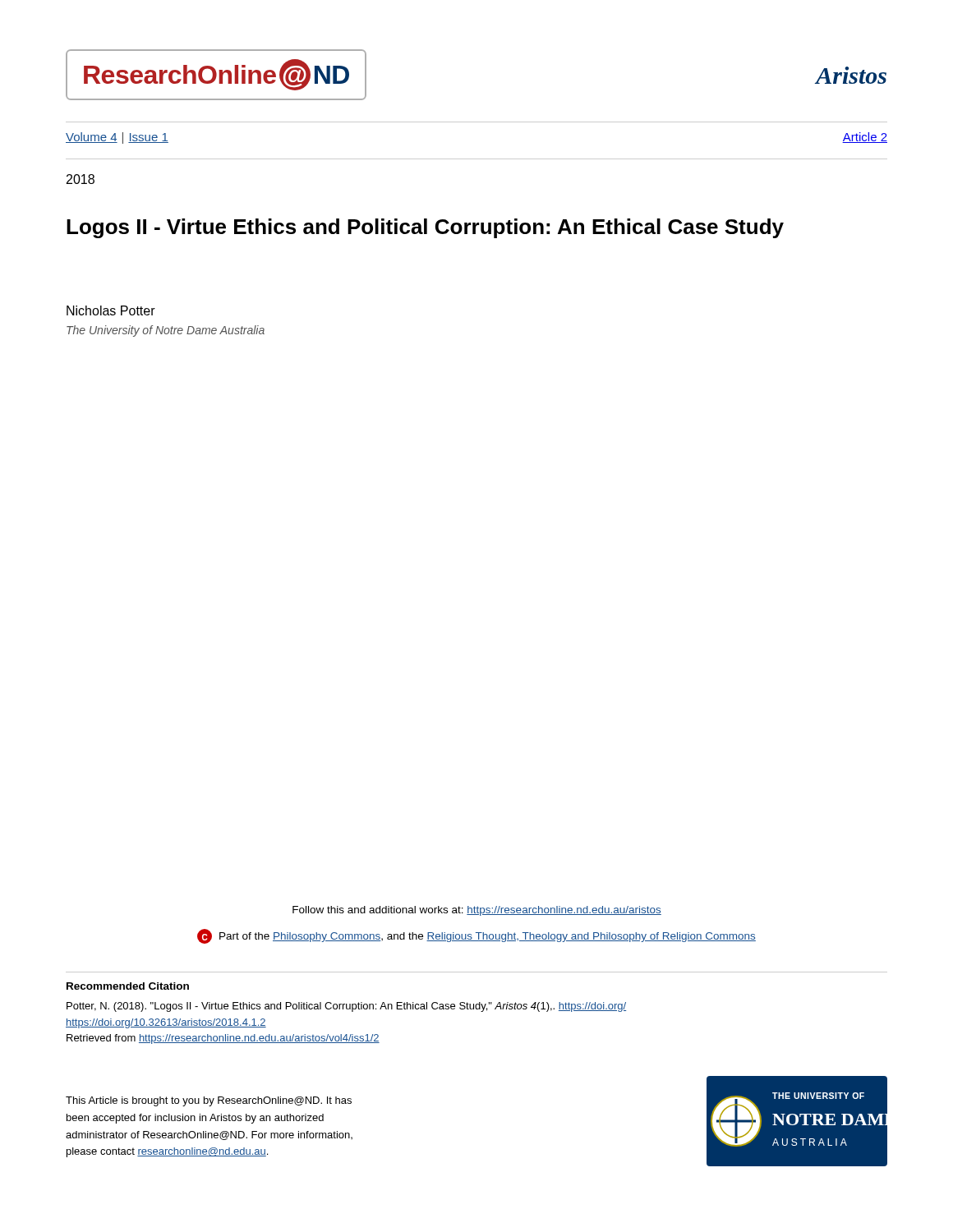Select the text block containing "C Part of the Philosophy Commons, and"

476,937
